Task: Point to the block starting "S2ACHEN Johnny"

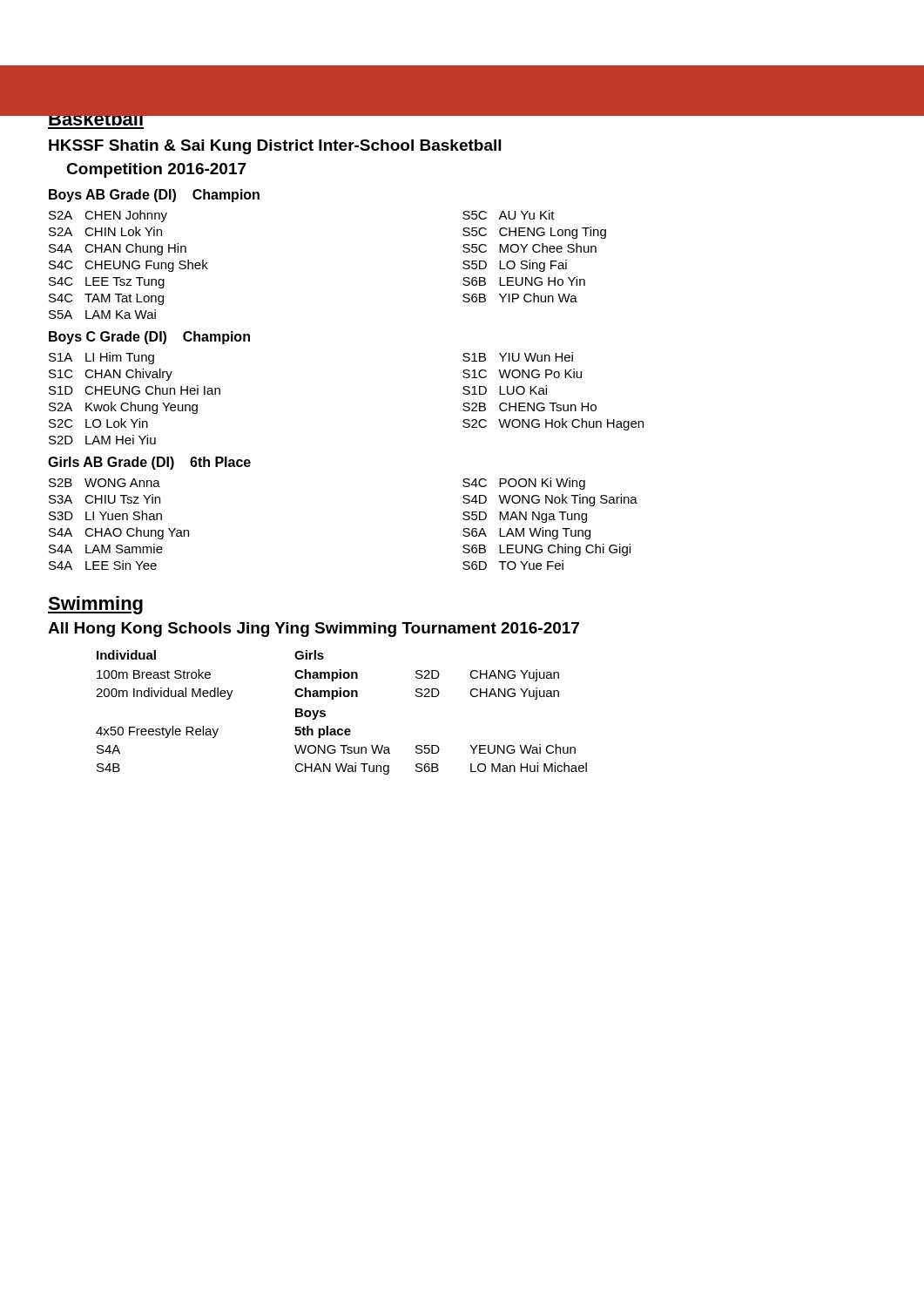Action: 108,215
